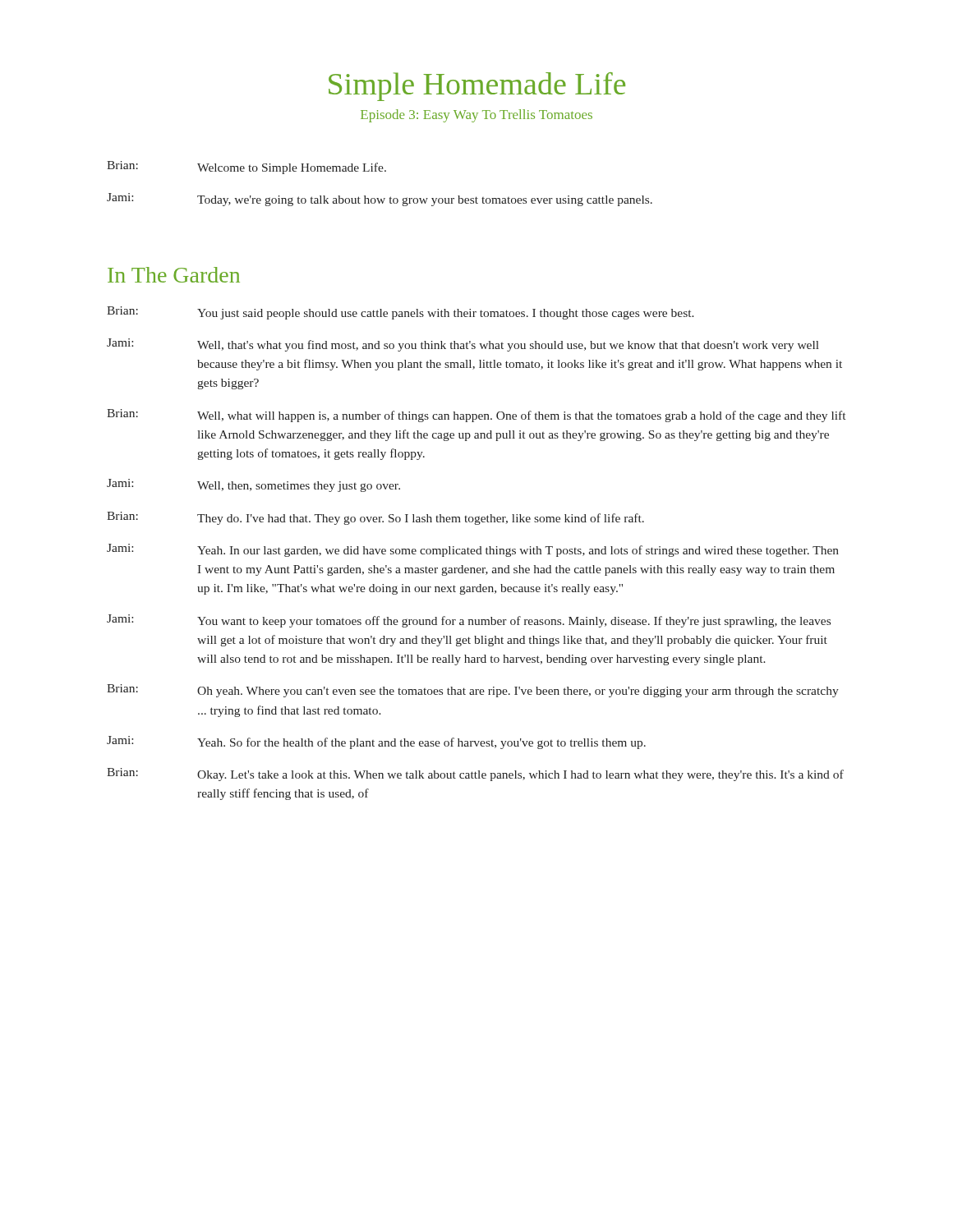The width and height of the screenshot is (953, 1232).
Task: Find the passage starting "Jami: Well, that's what you find"
Action: (x=476, y=364)
